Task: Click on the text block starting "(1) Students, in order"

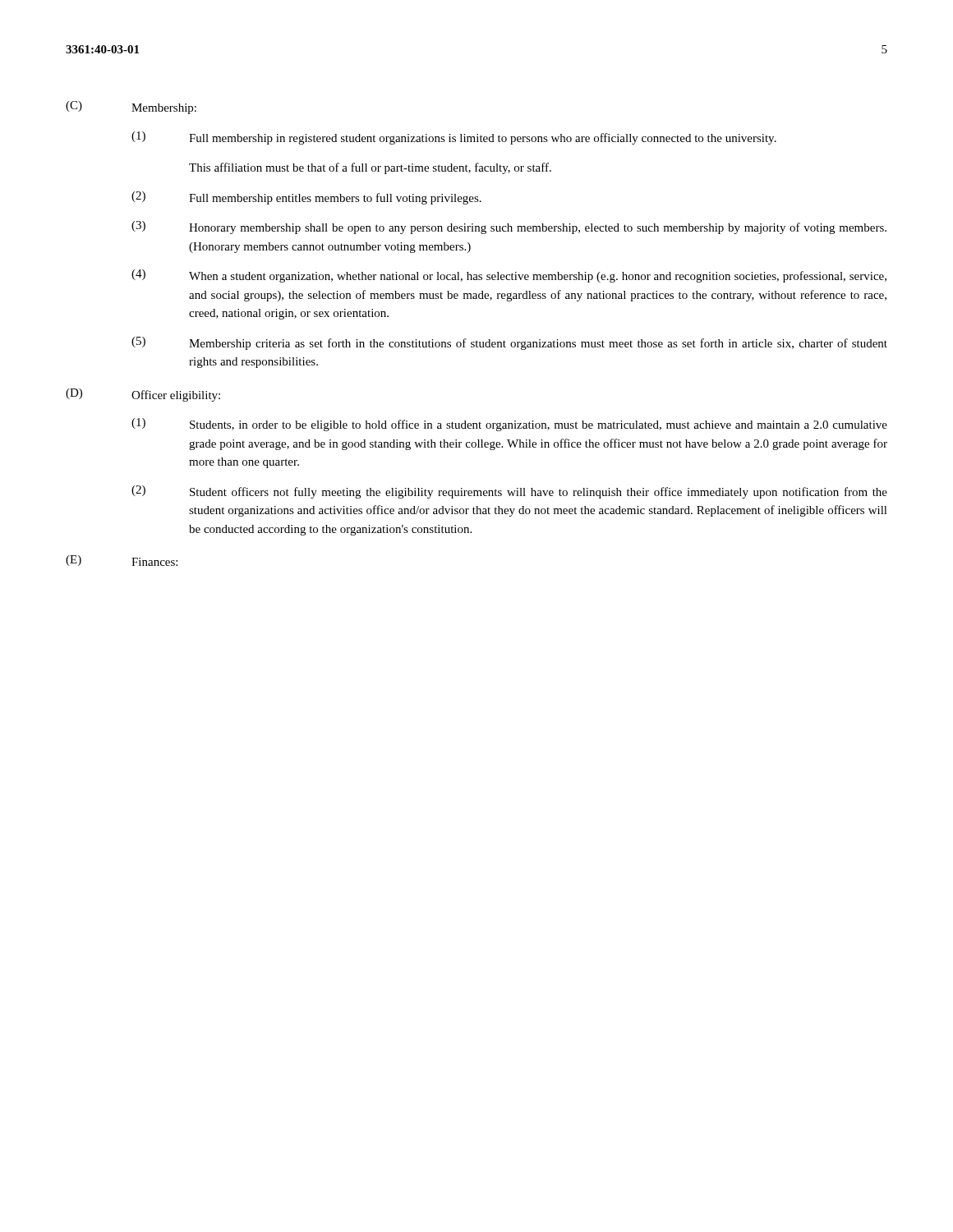Action: 509,443
